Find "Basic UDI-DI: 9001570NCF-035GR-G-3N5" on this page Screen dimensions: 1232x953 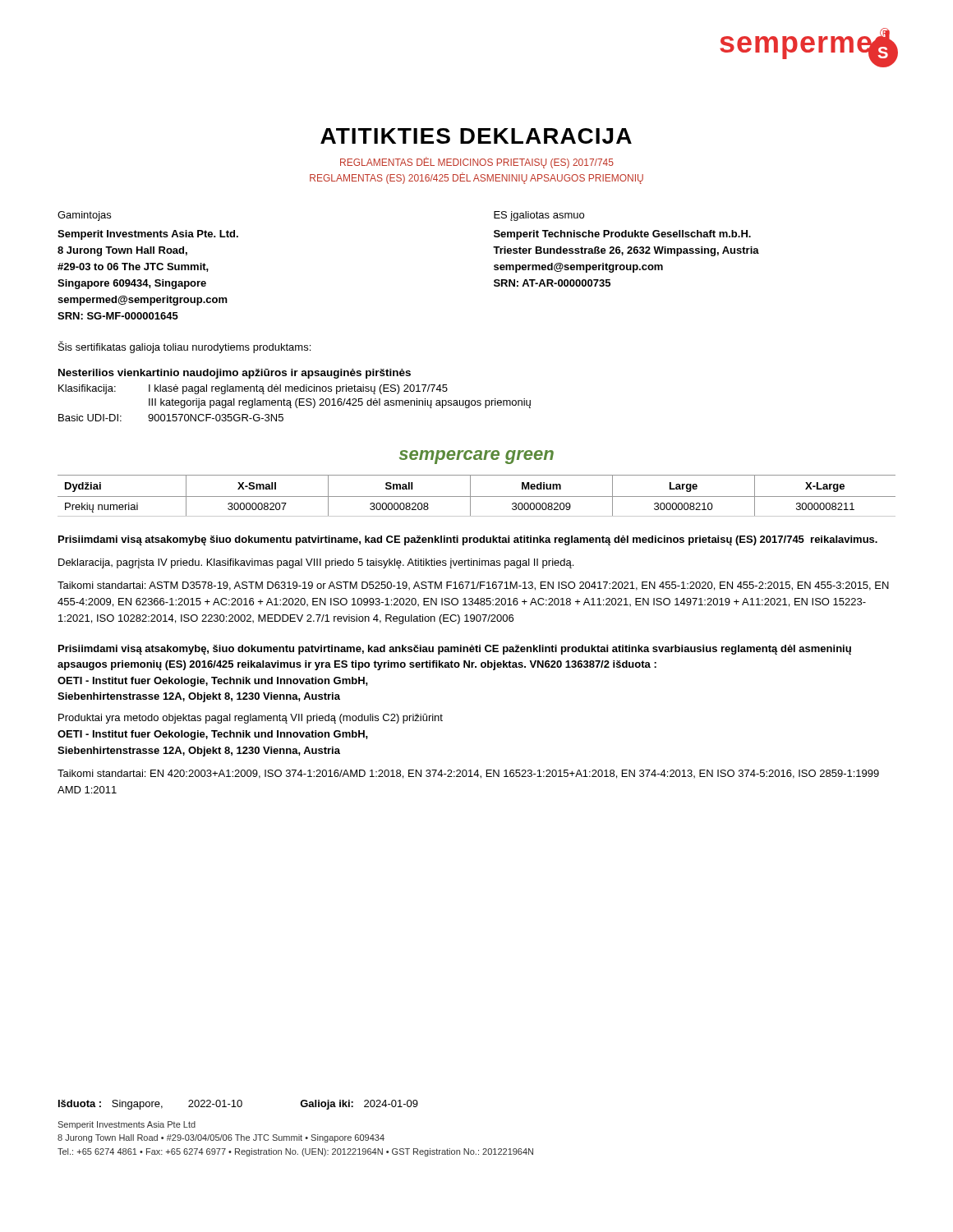[x=171, y=418]
